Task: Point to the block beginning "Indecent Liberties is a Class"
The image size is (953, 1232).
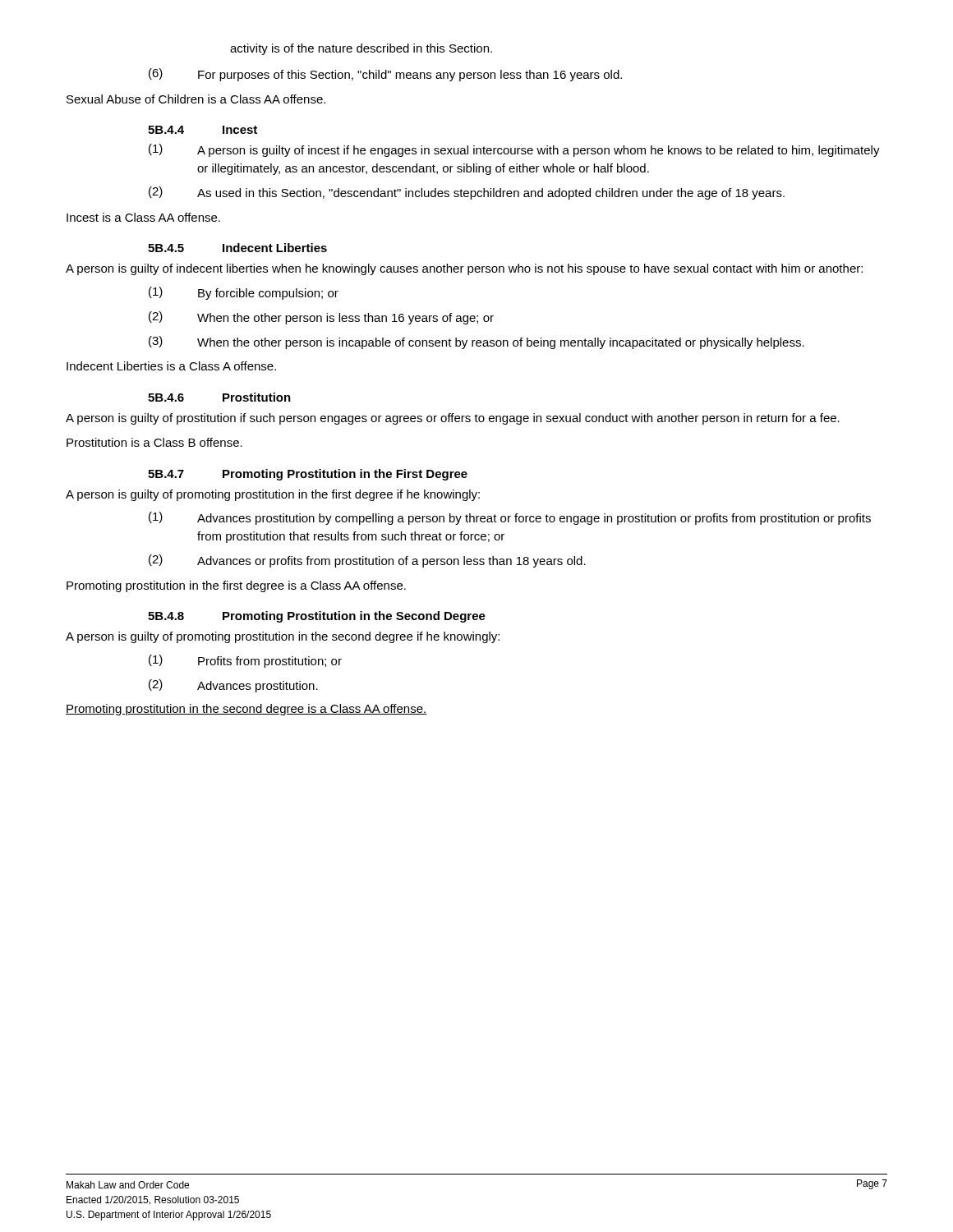Action: [171, 366]
